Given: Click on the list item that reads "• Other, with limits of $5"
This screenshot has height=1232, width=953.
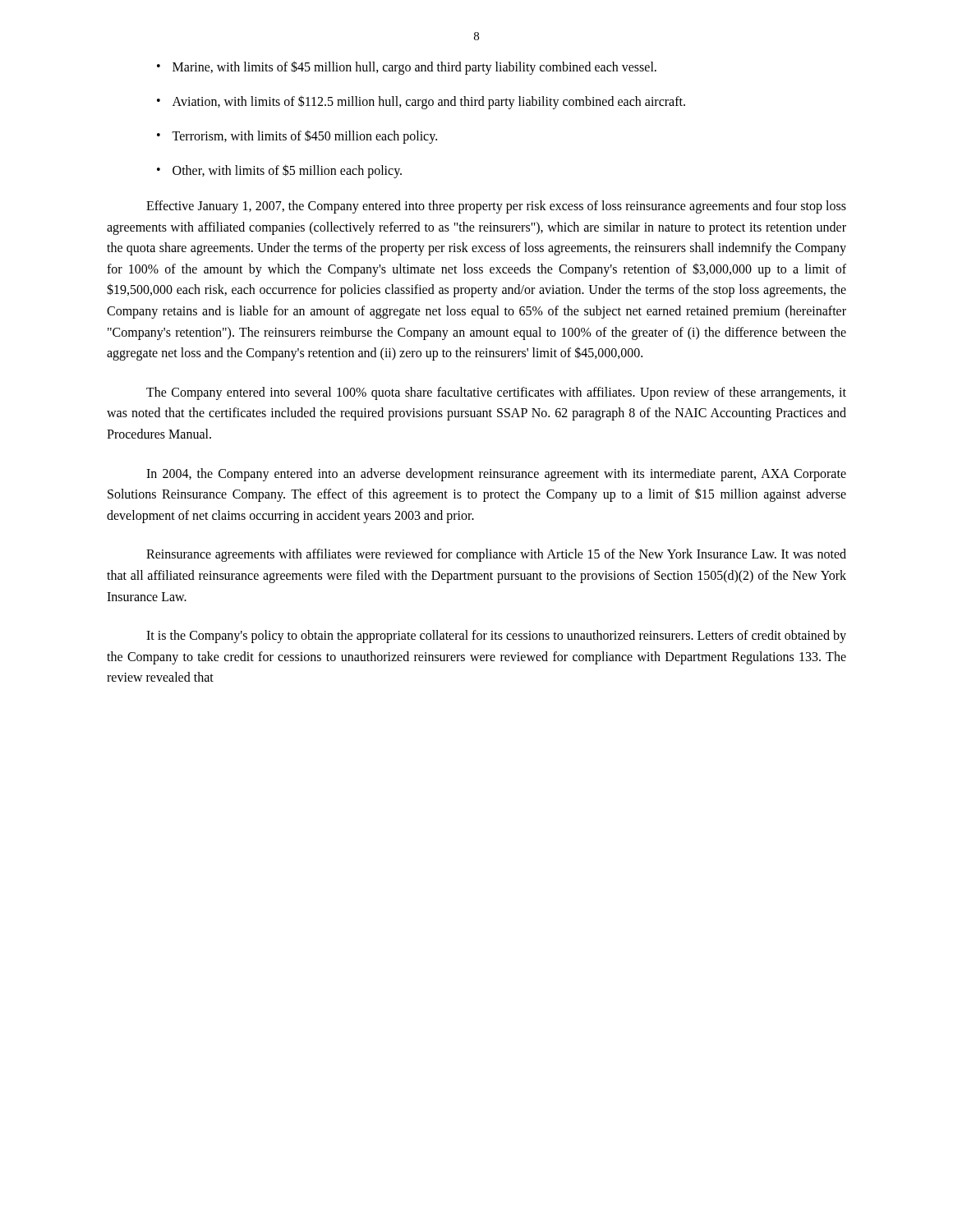Looking at the screenshot, I should tap(279, 171).
